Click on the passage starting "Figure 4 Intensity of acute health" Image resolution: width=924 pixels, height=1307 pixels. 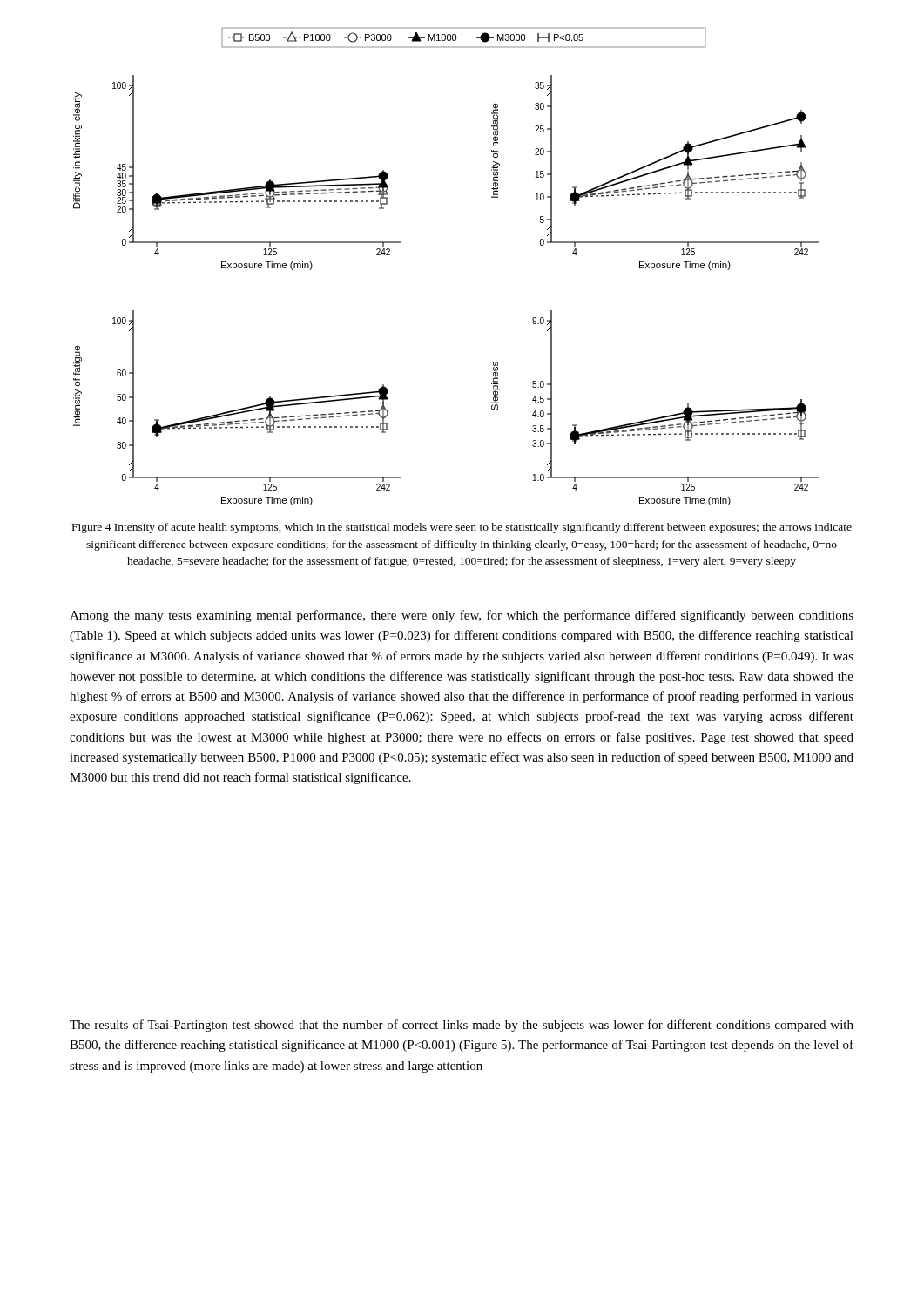[x=462, y=544]
